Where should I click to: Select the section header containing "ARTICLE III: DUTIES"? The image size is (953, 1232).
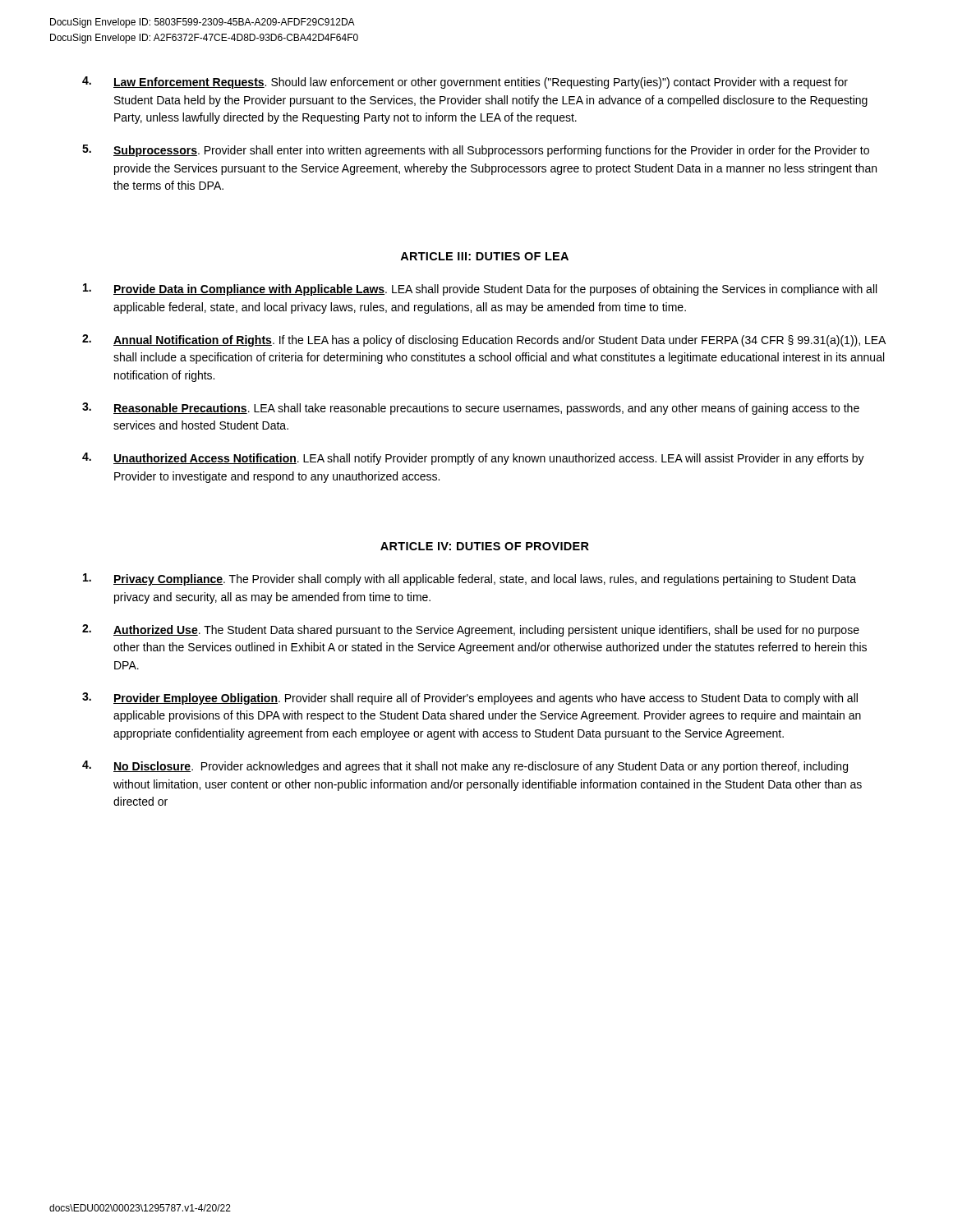(485, 256)
